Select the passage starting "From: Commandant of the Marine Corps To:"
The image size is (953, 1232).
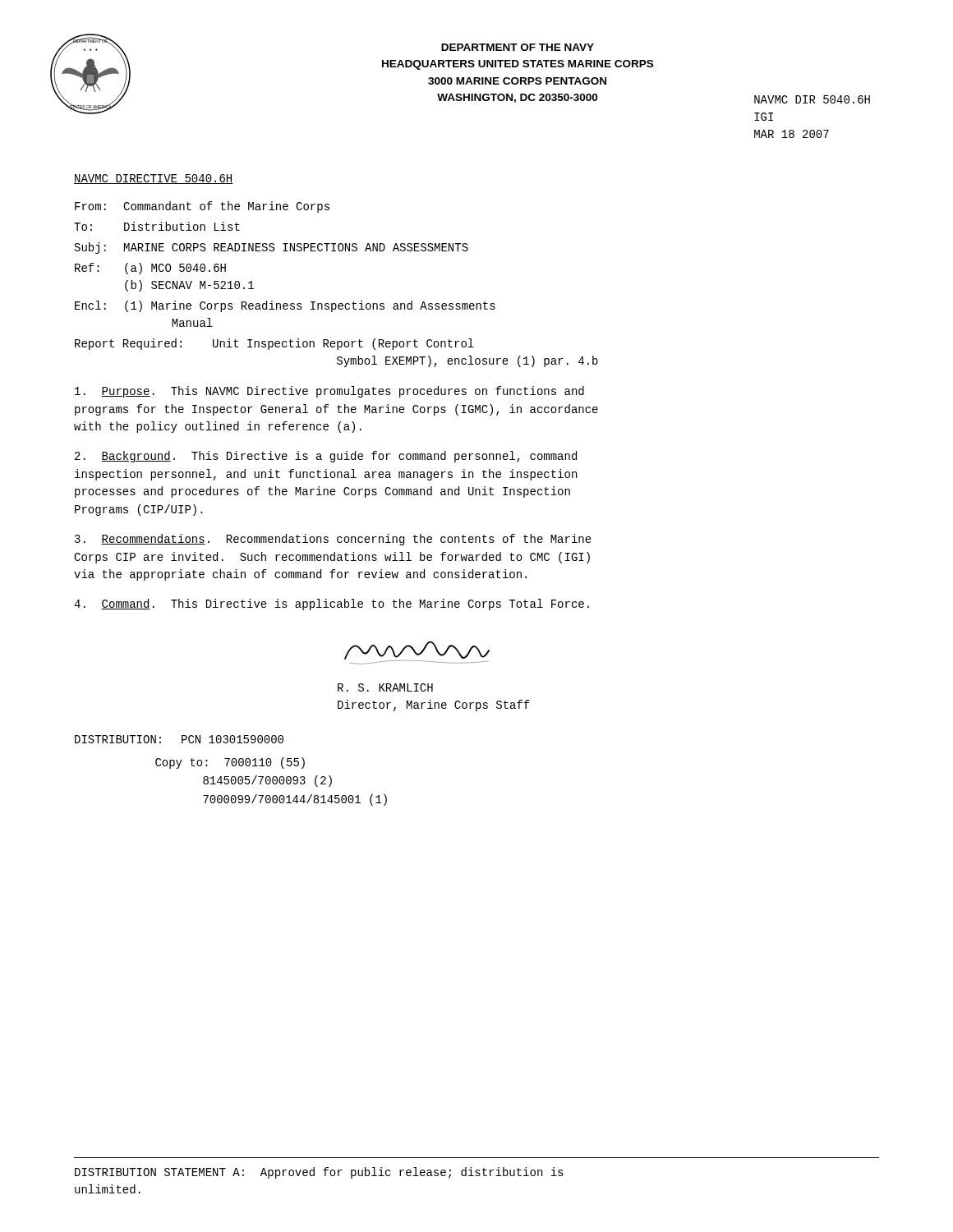point(202,207)
